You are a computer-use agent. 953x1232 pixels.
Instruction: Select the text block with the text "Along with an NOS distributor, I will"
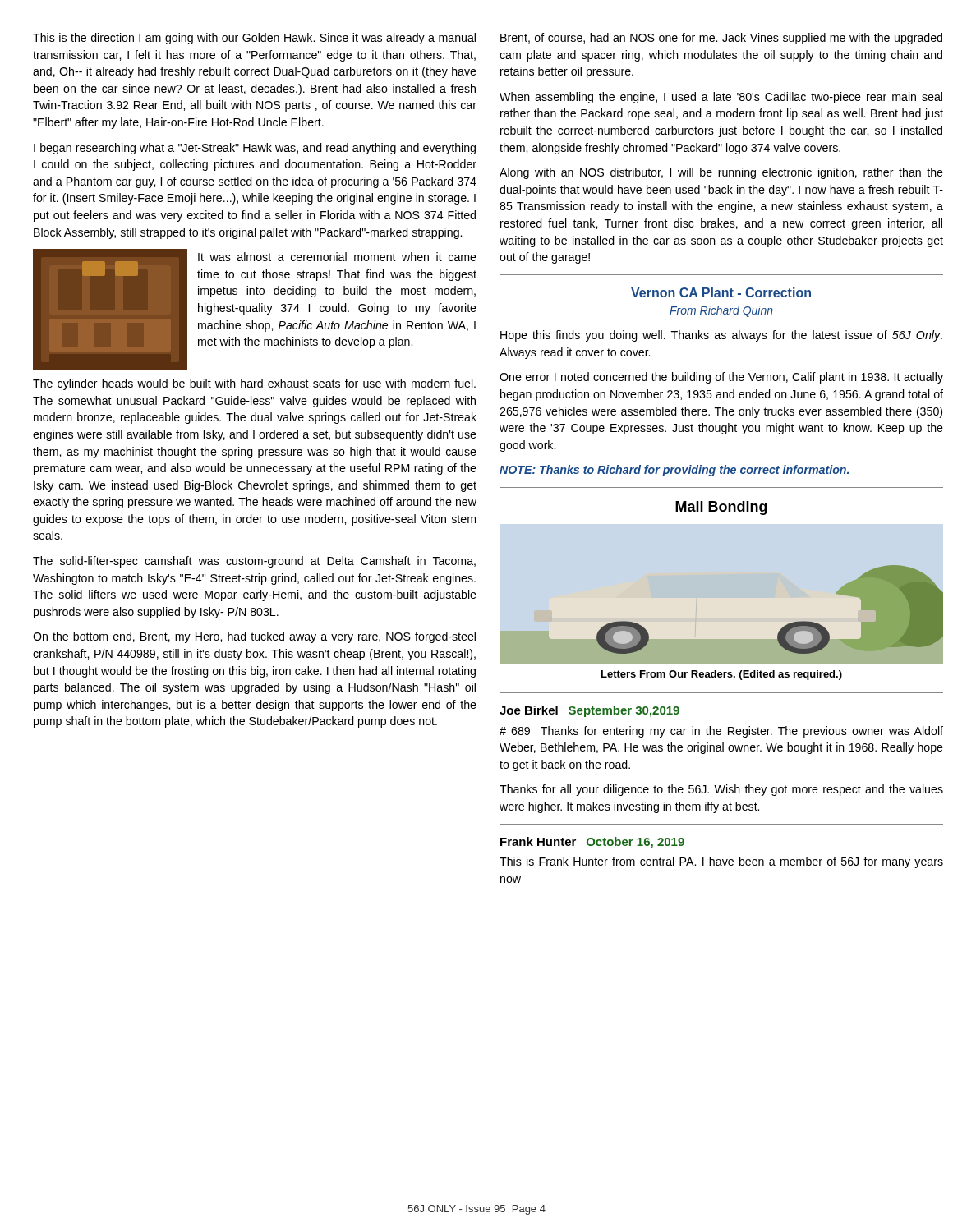click(721, 215)
